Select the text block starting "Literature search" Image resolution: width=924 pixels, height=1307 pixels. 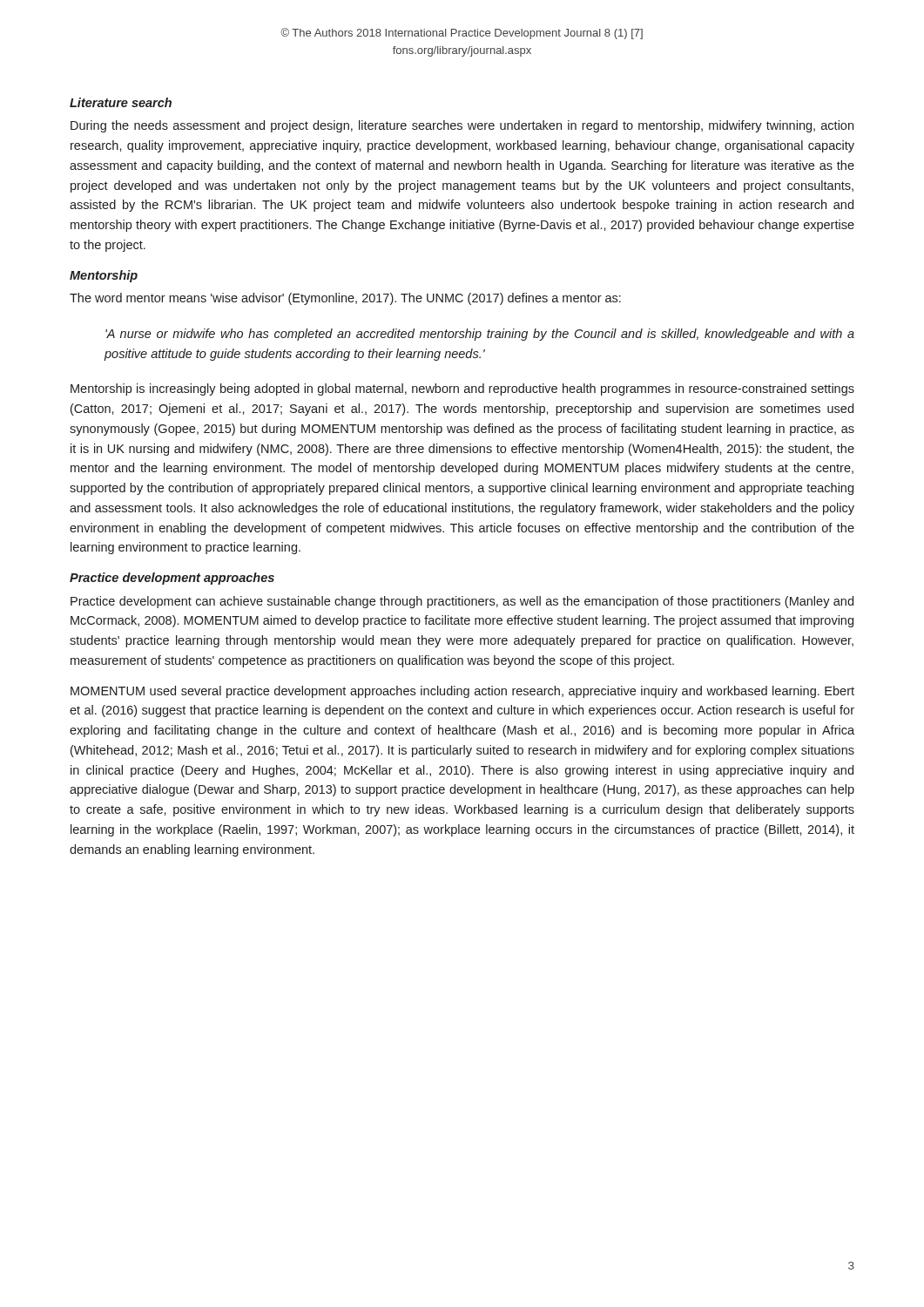click(121, 103)
